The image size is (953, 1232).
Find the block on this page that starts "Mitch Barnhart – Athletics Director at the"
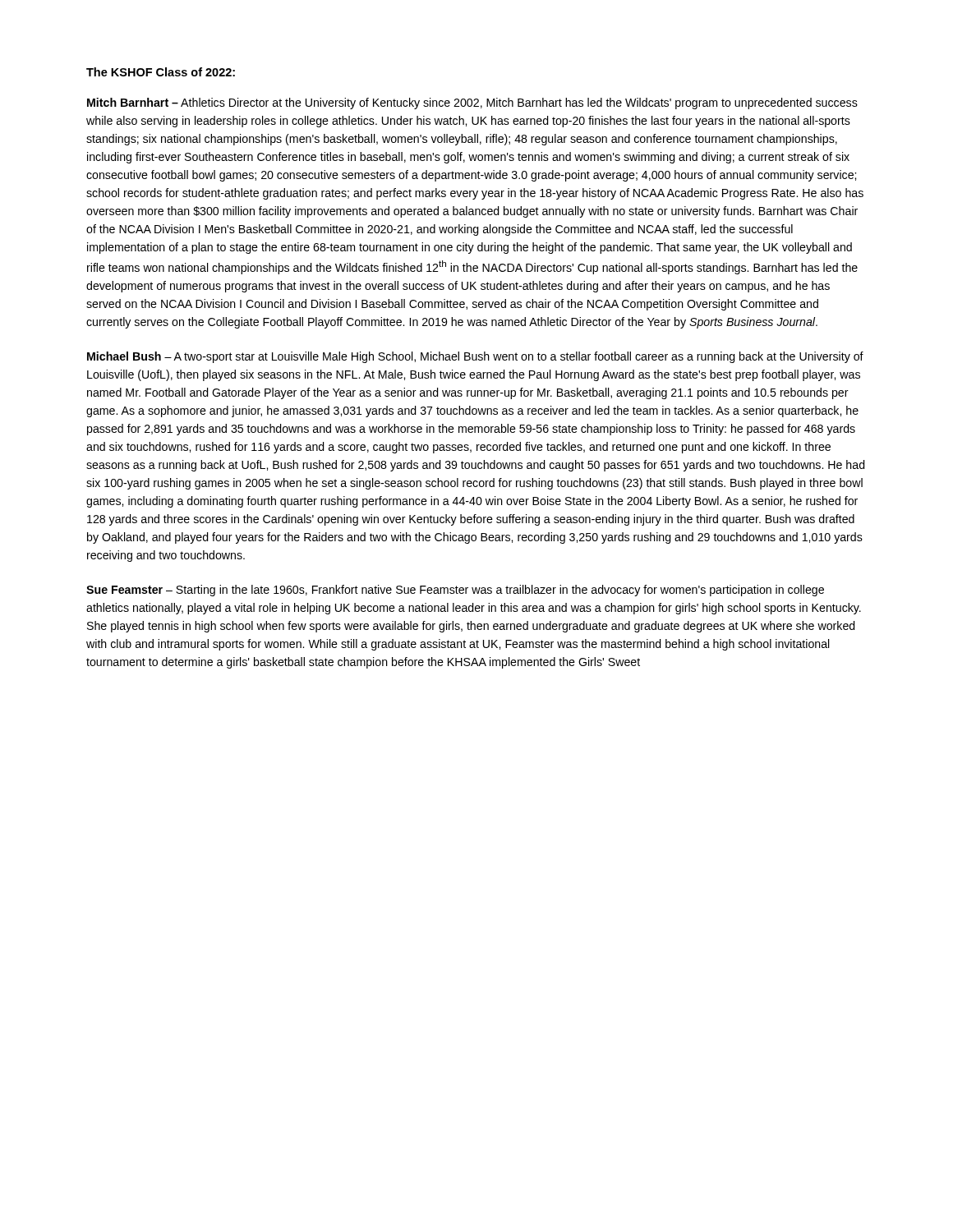click(x=475, y=212)
